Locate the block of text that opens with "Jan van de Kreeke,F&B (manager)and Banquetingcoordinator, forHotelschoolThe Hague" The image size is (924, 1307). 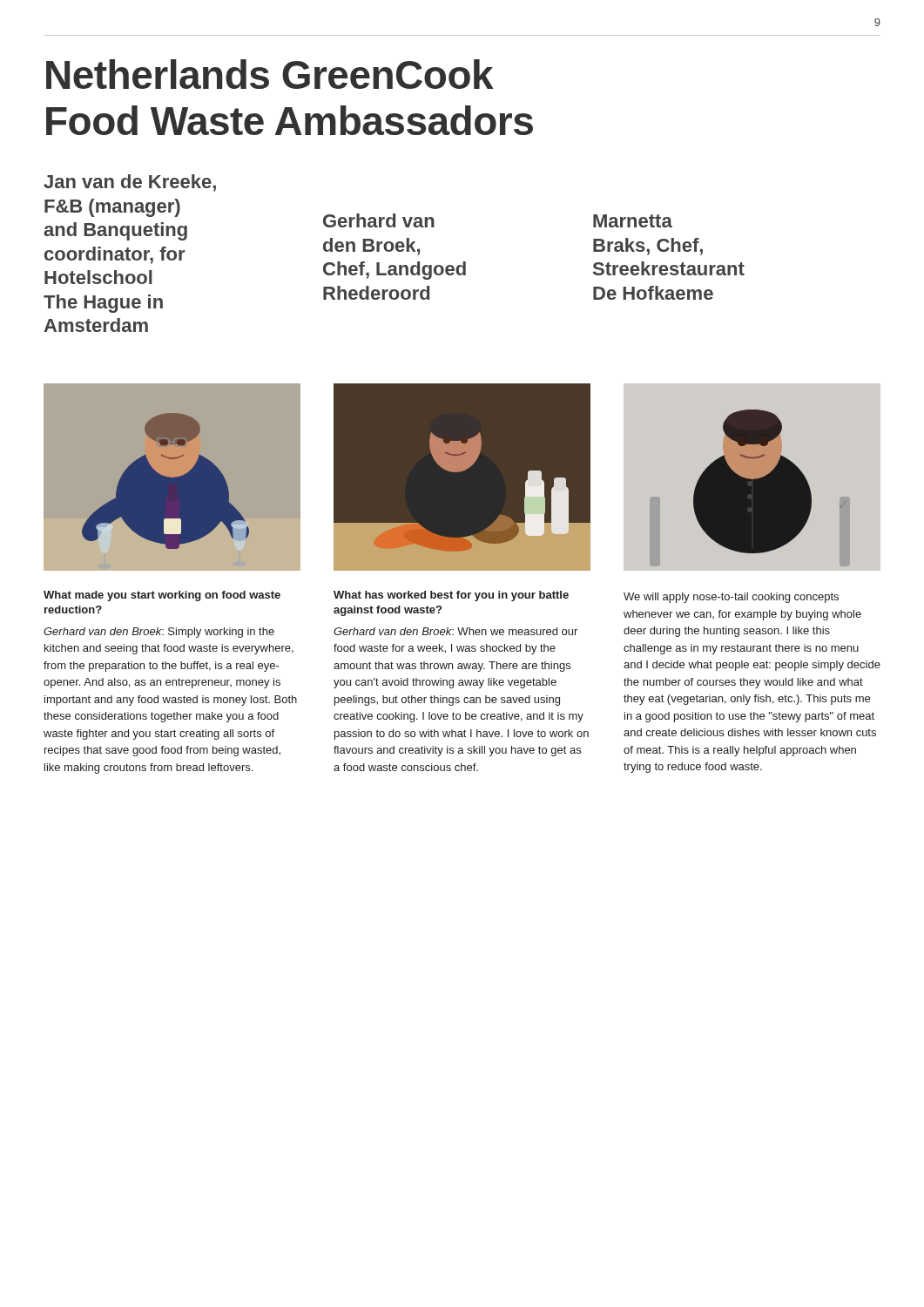[159, 254]
